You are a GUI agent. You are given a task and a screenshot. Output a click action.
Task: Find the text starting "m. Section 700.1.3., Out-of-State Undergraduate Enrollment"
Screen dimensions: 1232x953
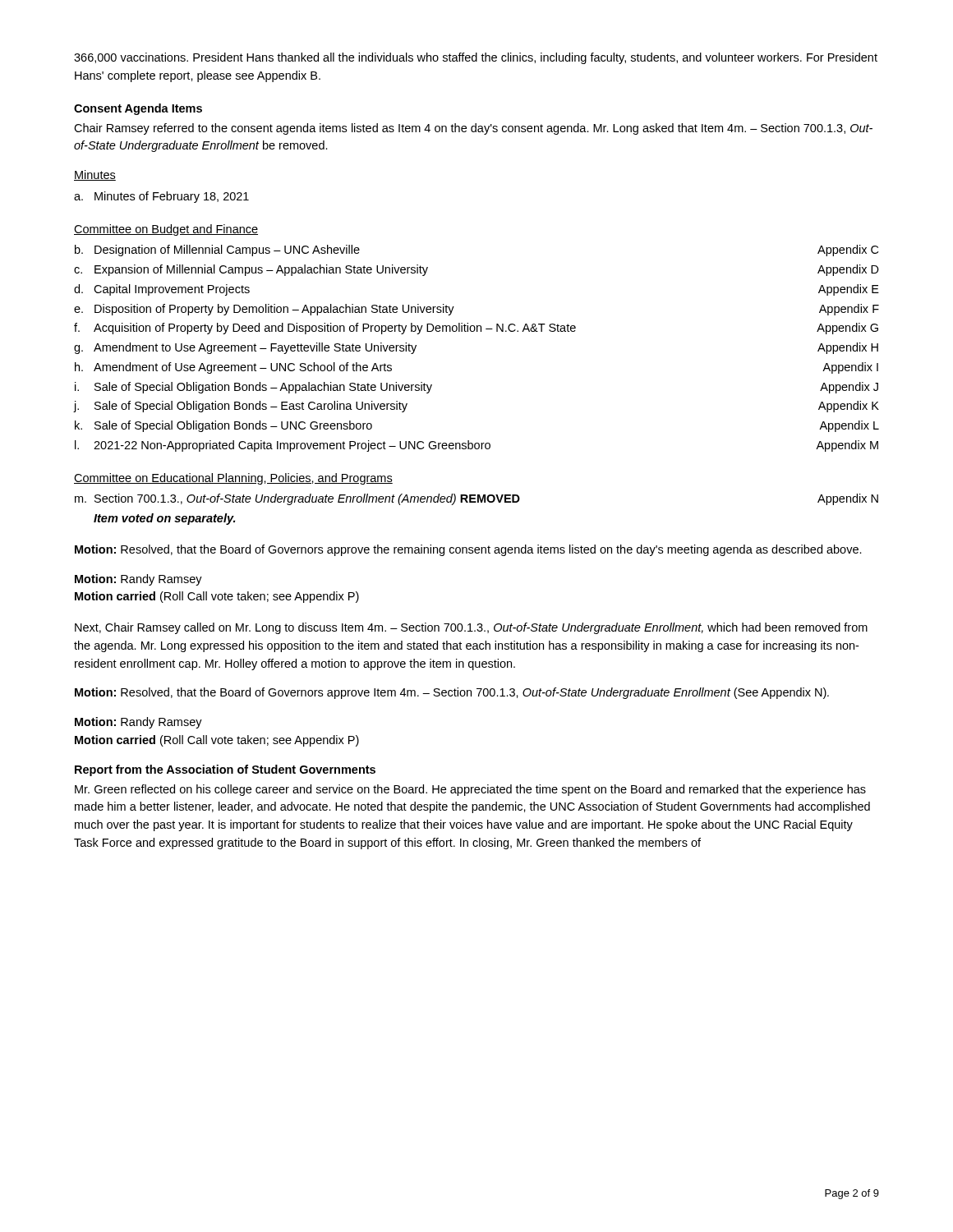point(476,509)
